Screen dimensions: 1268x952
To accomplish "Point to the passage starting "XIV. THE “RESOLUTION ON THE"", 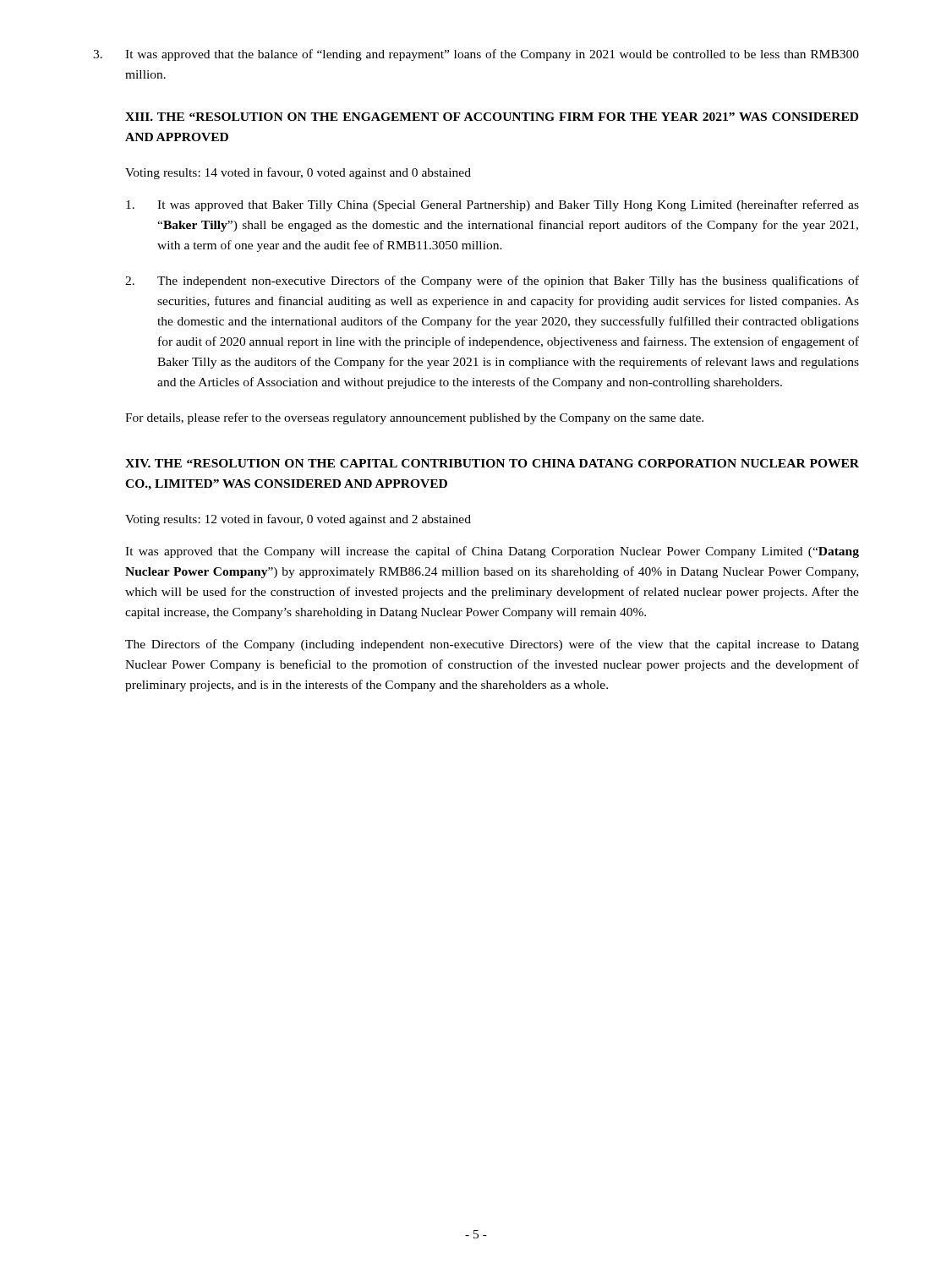I will (x=492, y=473).
